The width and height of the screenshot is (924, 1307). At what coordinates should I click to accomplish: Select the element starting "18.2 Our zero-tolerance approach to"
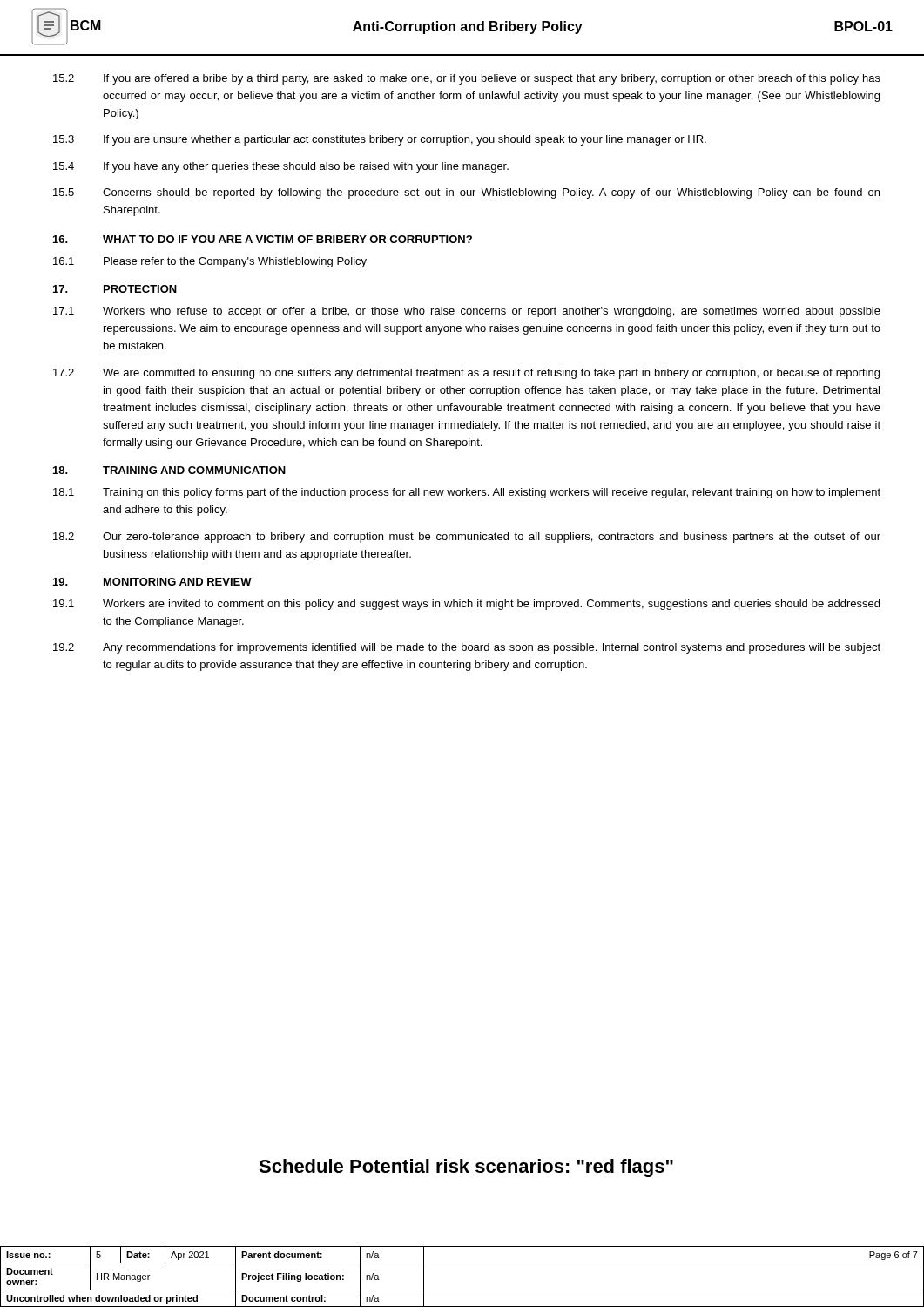tap(466, 545)
